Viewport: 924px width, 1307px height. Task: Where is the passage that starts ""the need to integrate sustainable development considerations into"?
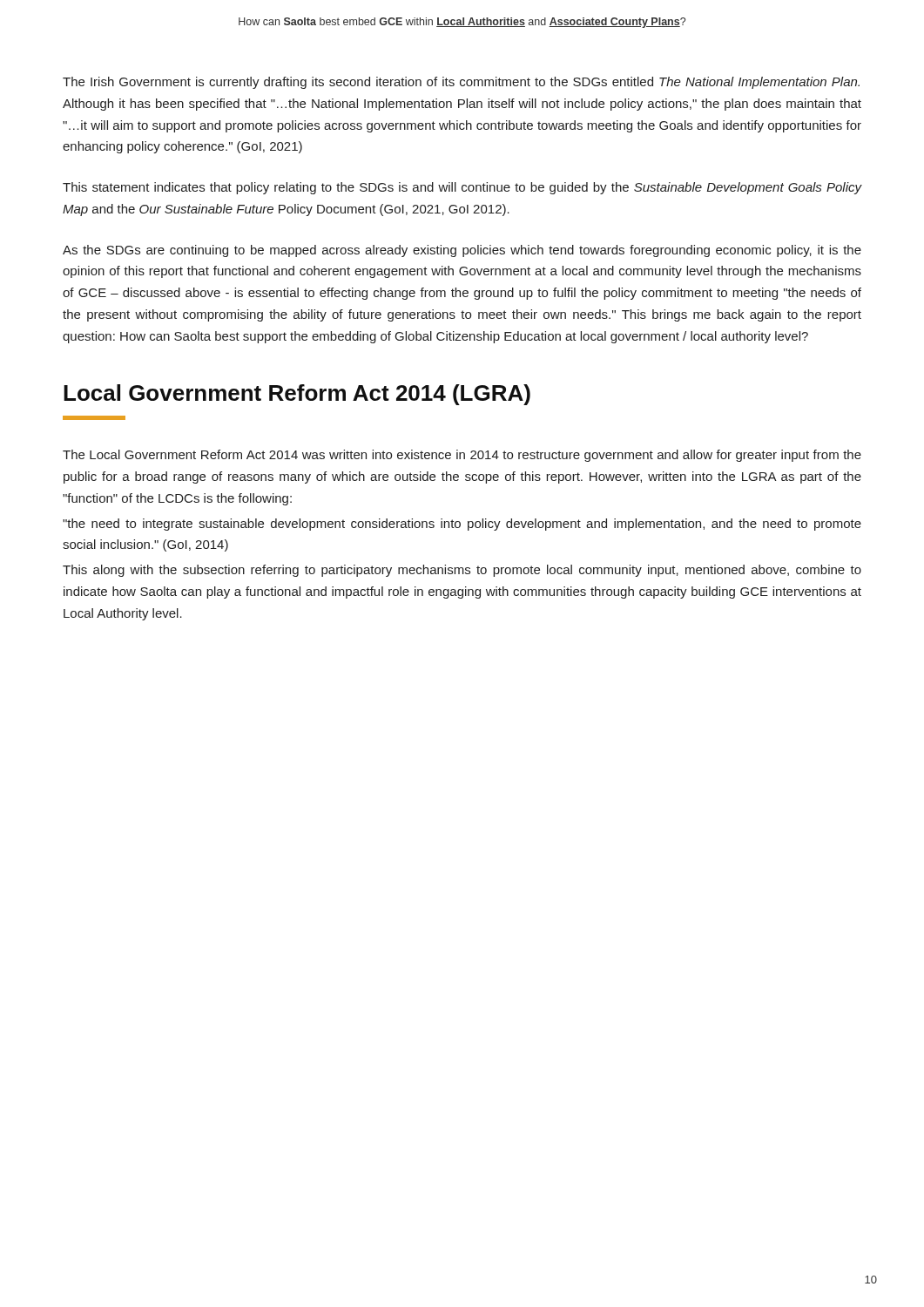(462, 534)
